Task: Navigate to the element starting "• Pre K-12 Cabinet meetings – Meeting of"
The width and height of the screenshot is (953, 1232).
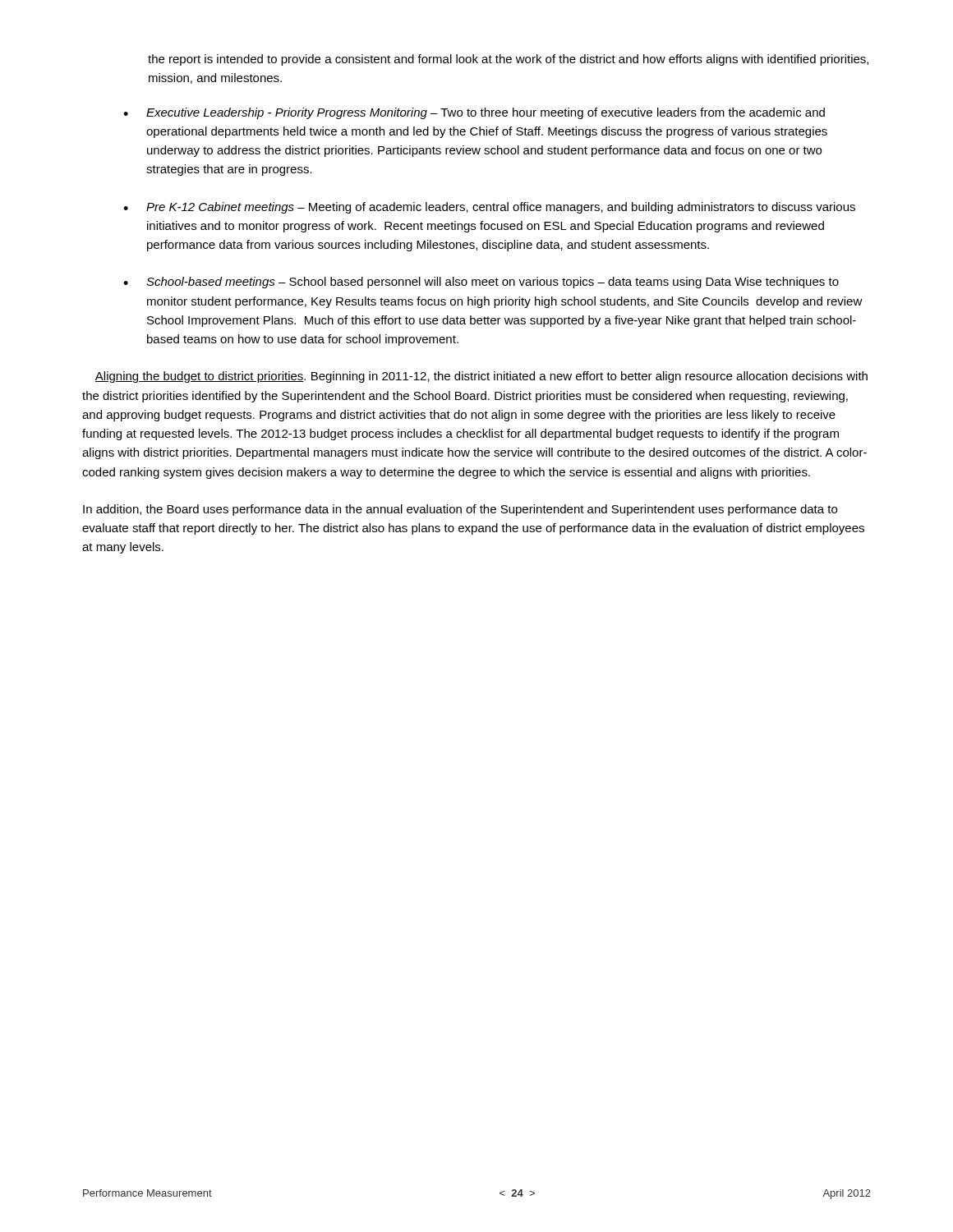Action: [476, 225]
